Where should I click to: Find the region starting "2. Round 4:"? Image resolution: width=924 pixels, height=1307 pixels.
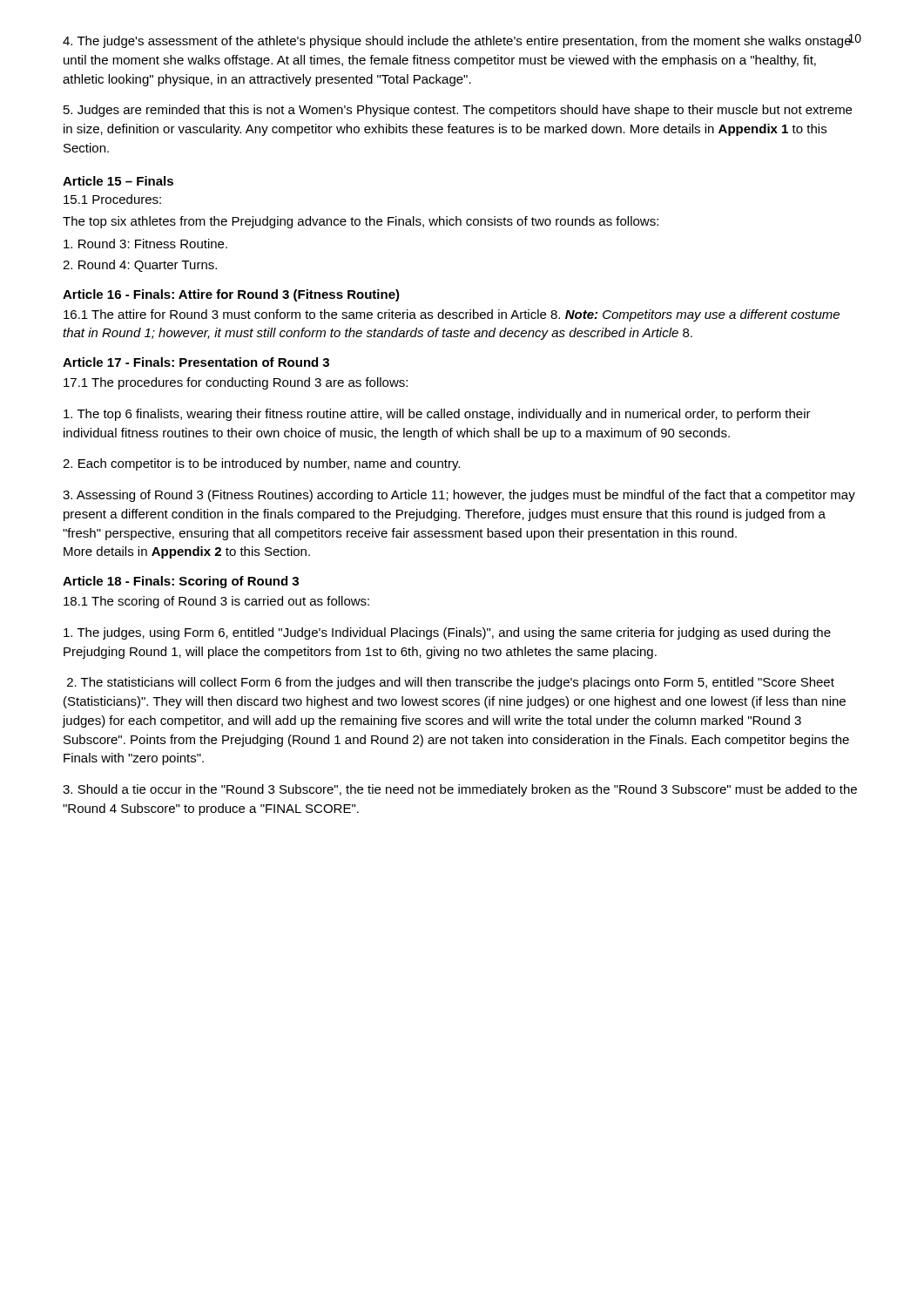140,264
